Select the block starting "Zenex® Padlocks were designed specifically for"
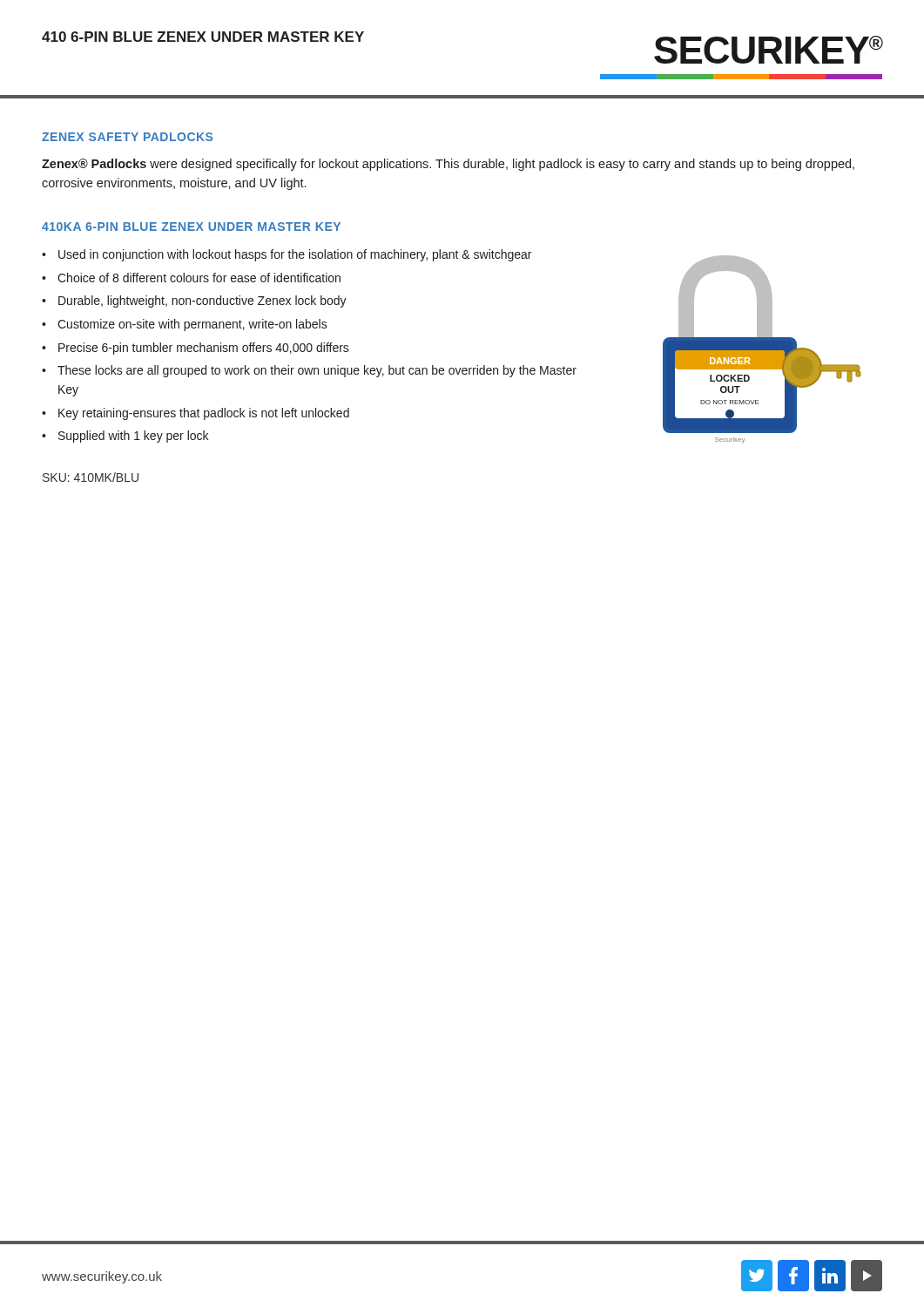924x1307 pixels. 449,174
